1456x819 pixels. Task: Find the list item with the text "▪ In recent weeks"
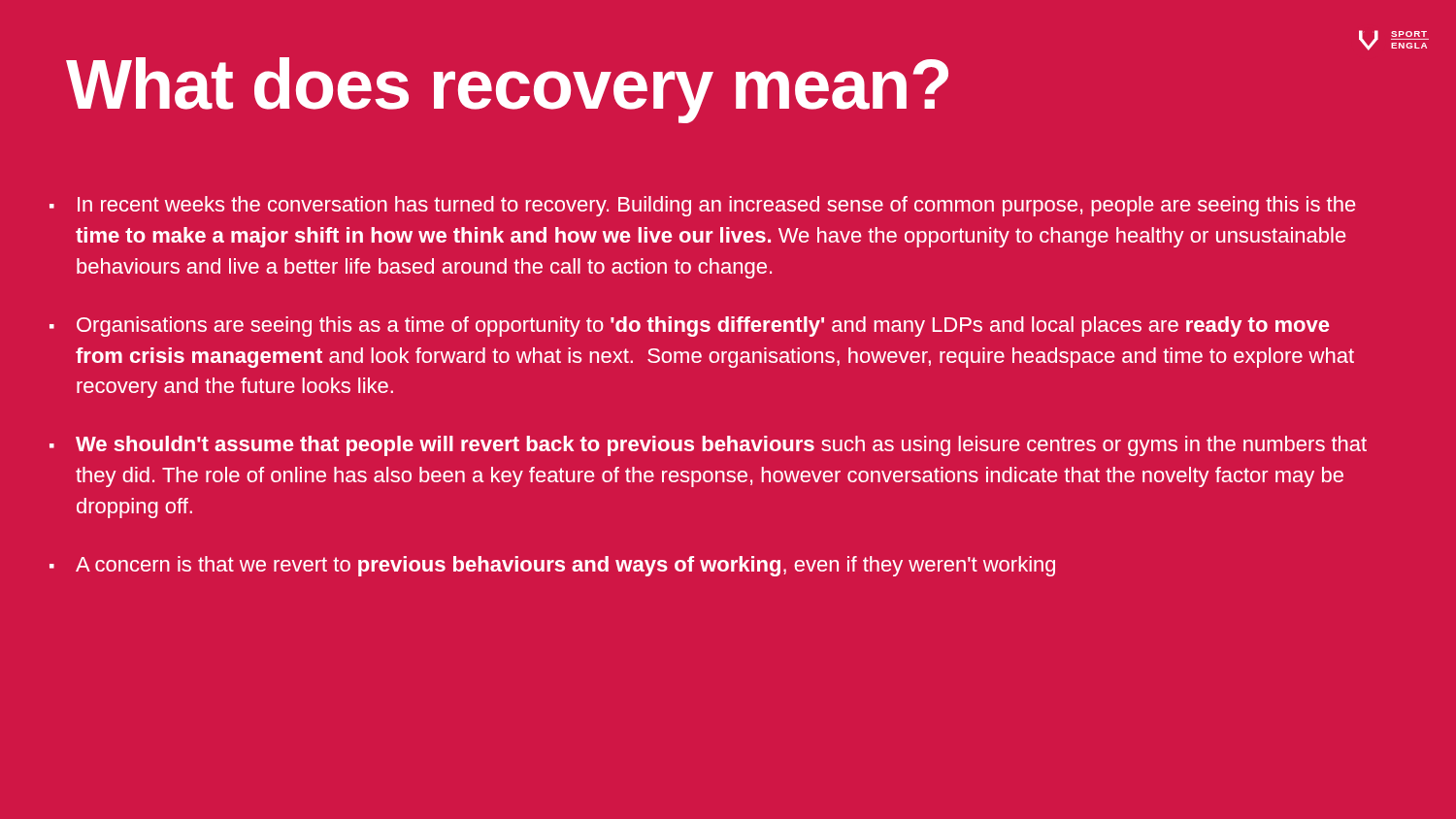pos(713,236)
